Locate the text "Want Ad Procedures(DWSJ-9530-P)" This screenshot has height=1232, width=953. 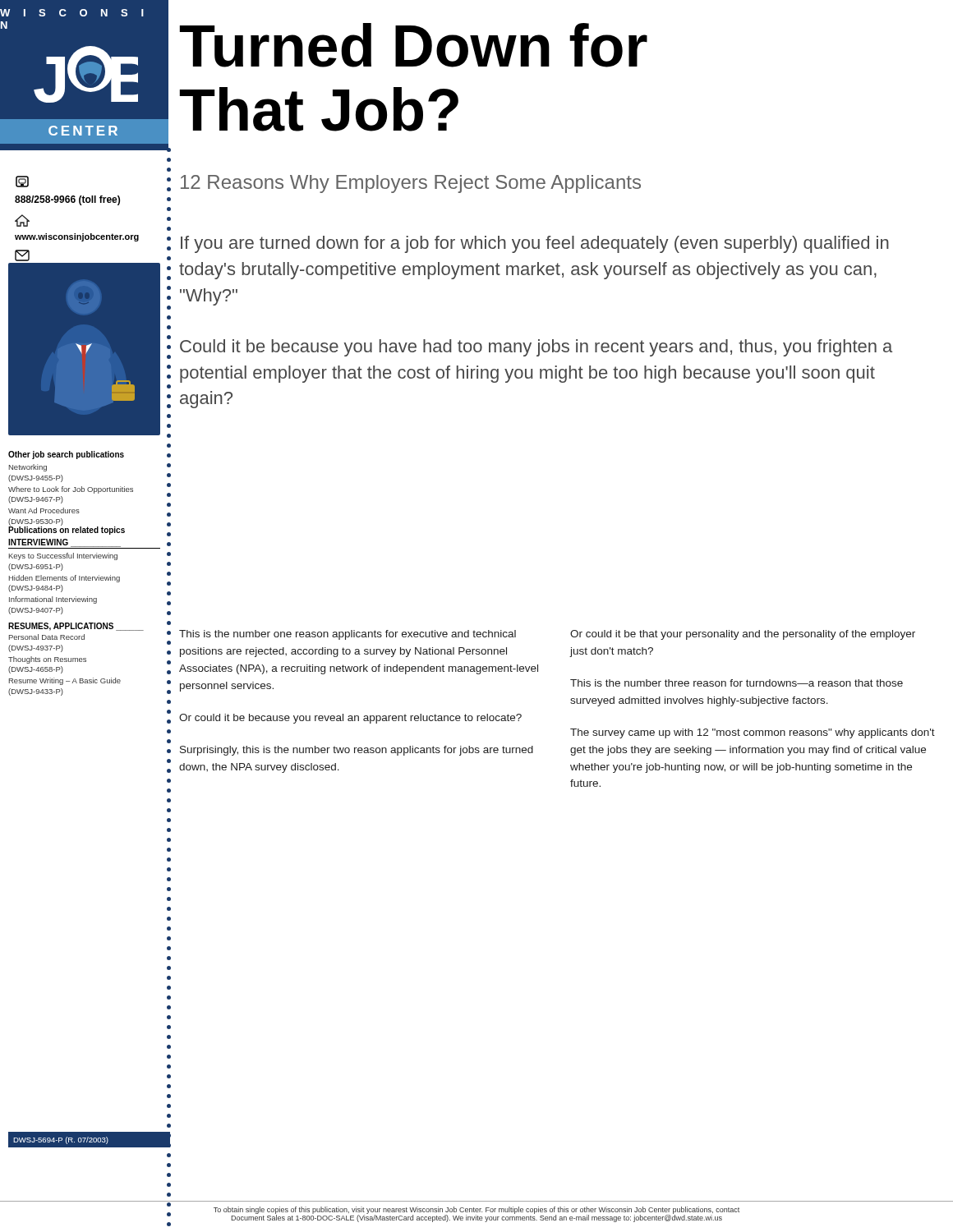coord(44,516)
